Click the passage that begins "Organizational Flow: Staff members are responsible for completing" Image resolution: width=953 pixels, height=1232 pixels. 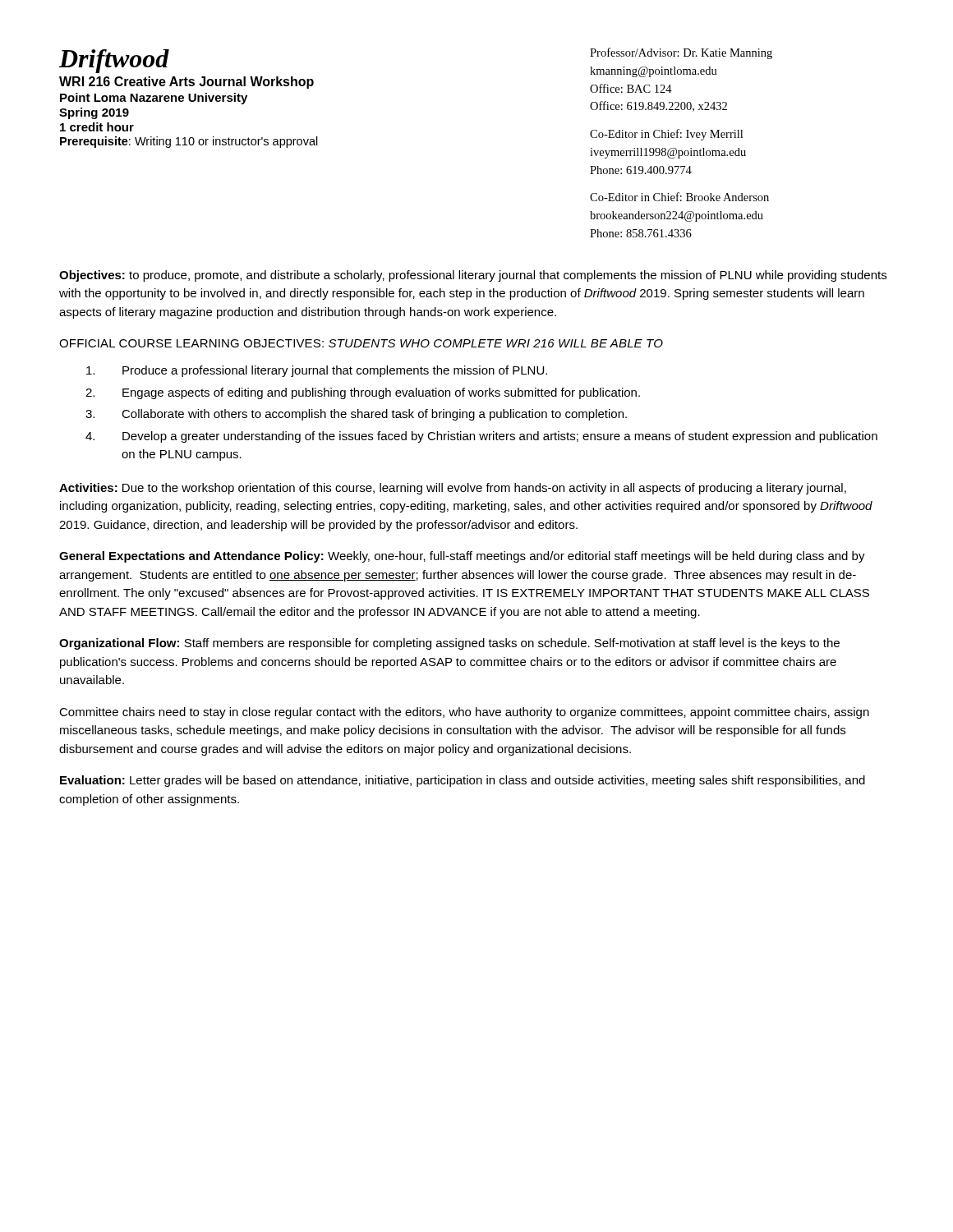pos(450,661)
